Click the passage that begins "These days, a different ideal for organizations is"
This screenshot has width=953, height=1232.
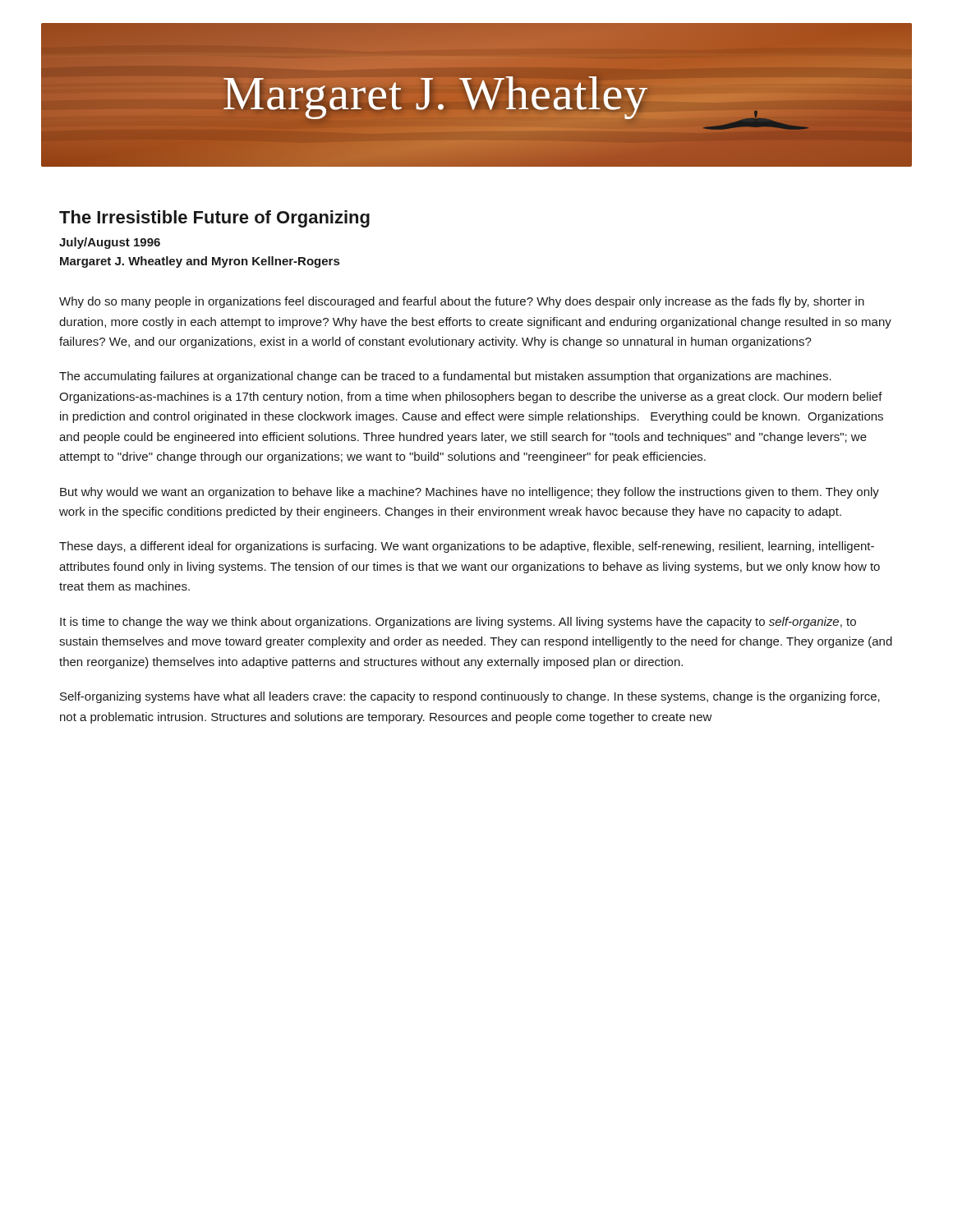point(470,566)
